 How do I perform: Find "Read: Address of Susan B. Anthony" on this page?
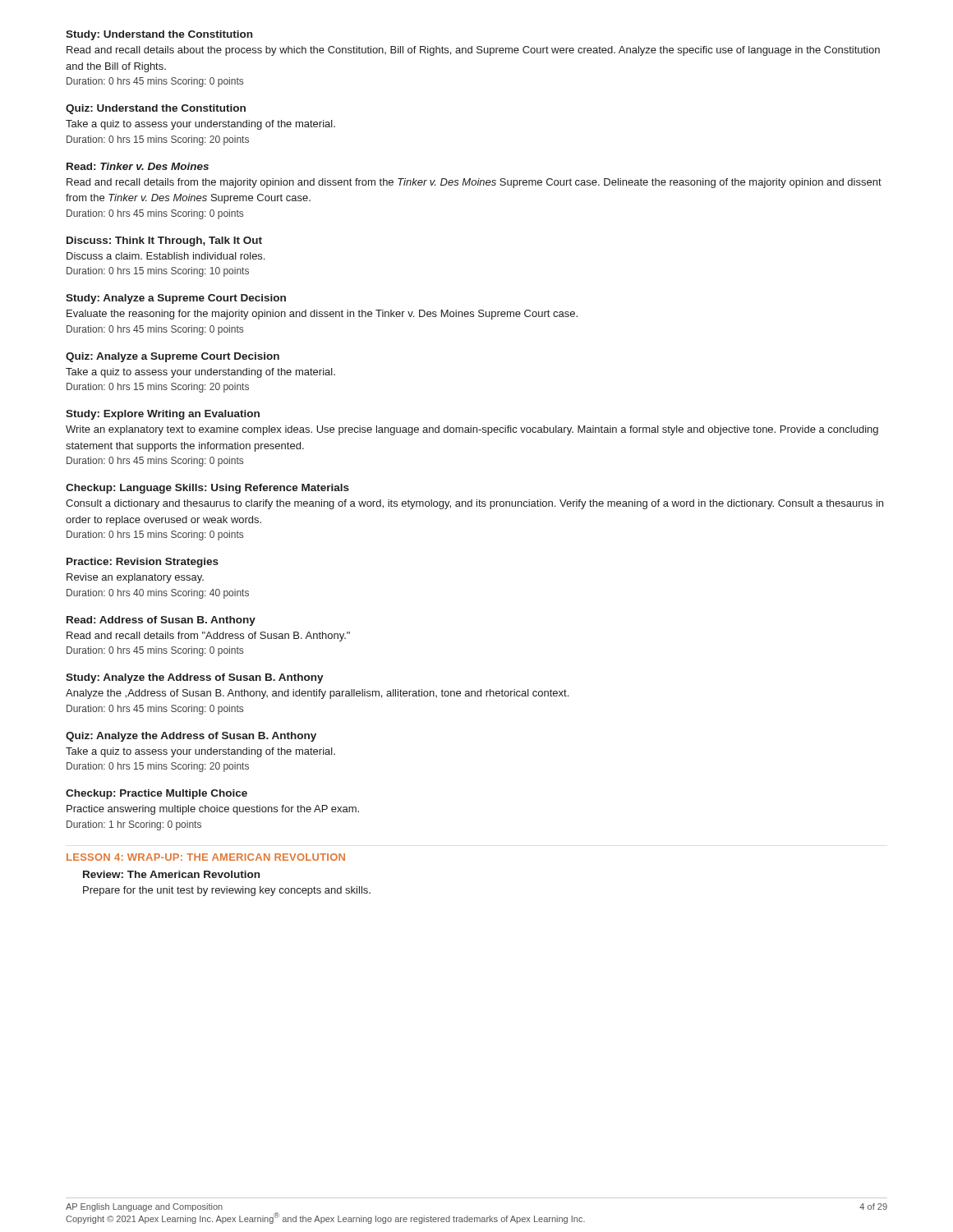tap(161, 619)
